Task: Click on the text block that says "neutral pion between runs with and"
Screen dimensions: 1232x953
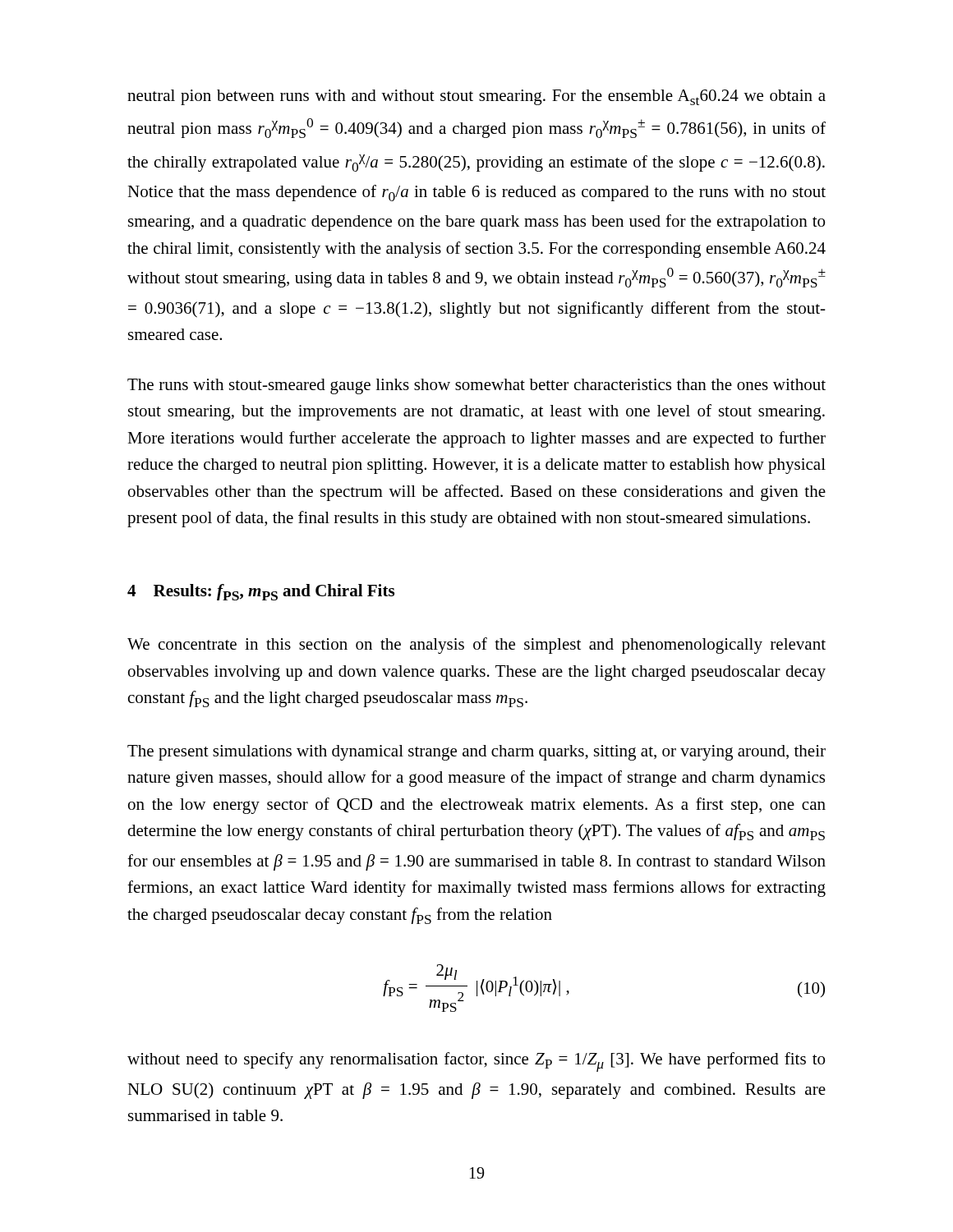Action: 476,215
